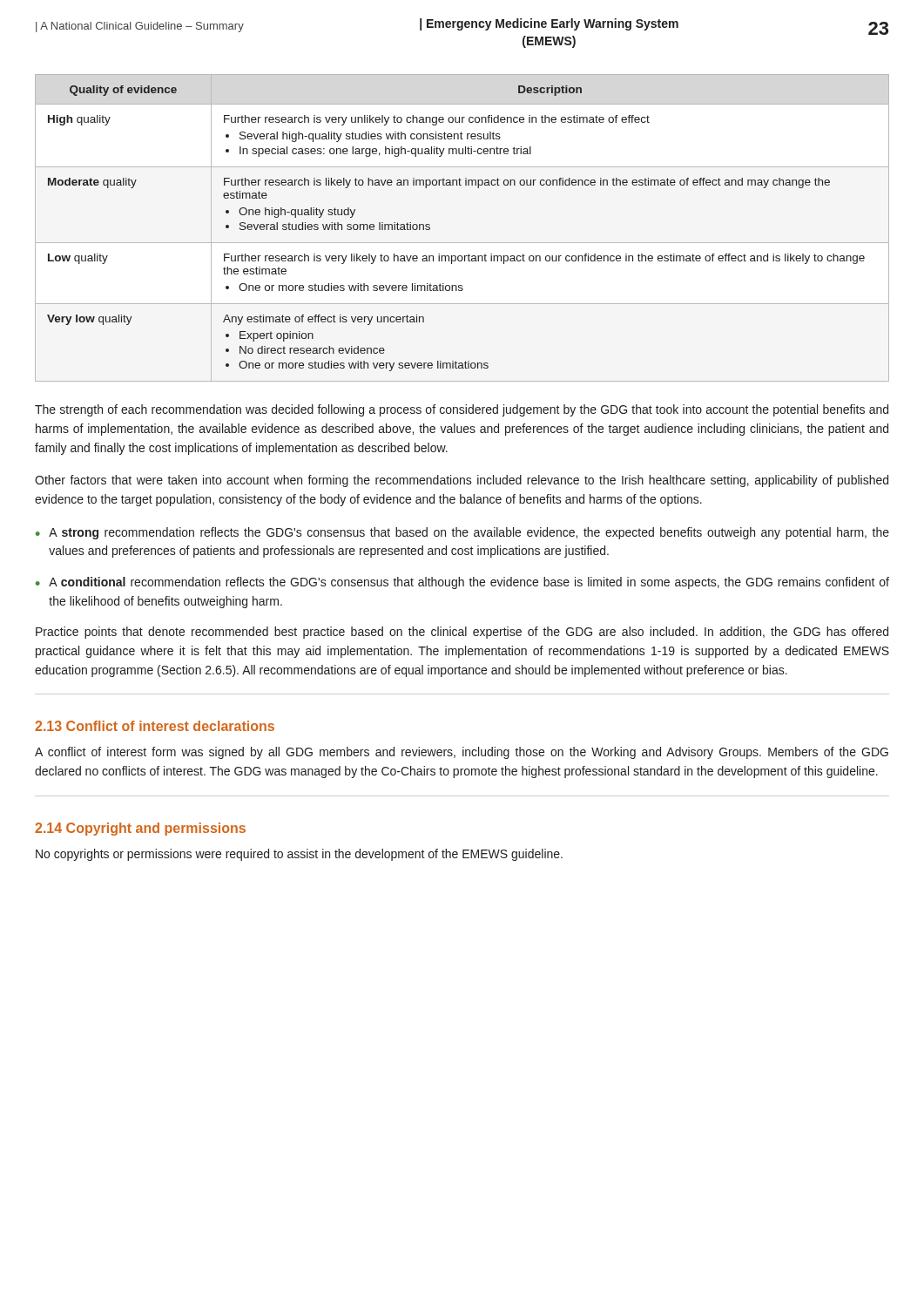Viewport: 924px width, 1307px height.
Task: Select a table
Action: coord(462,228)
